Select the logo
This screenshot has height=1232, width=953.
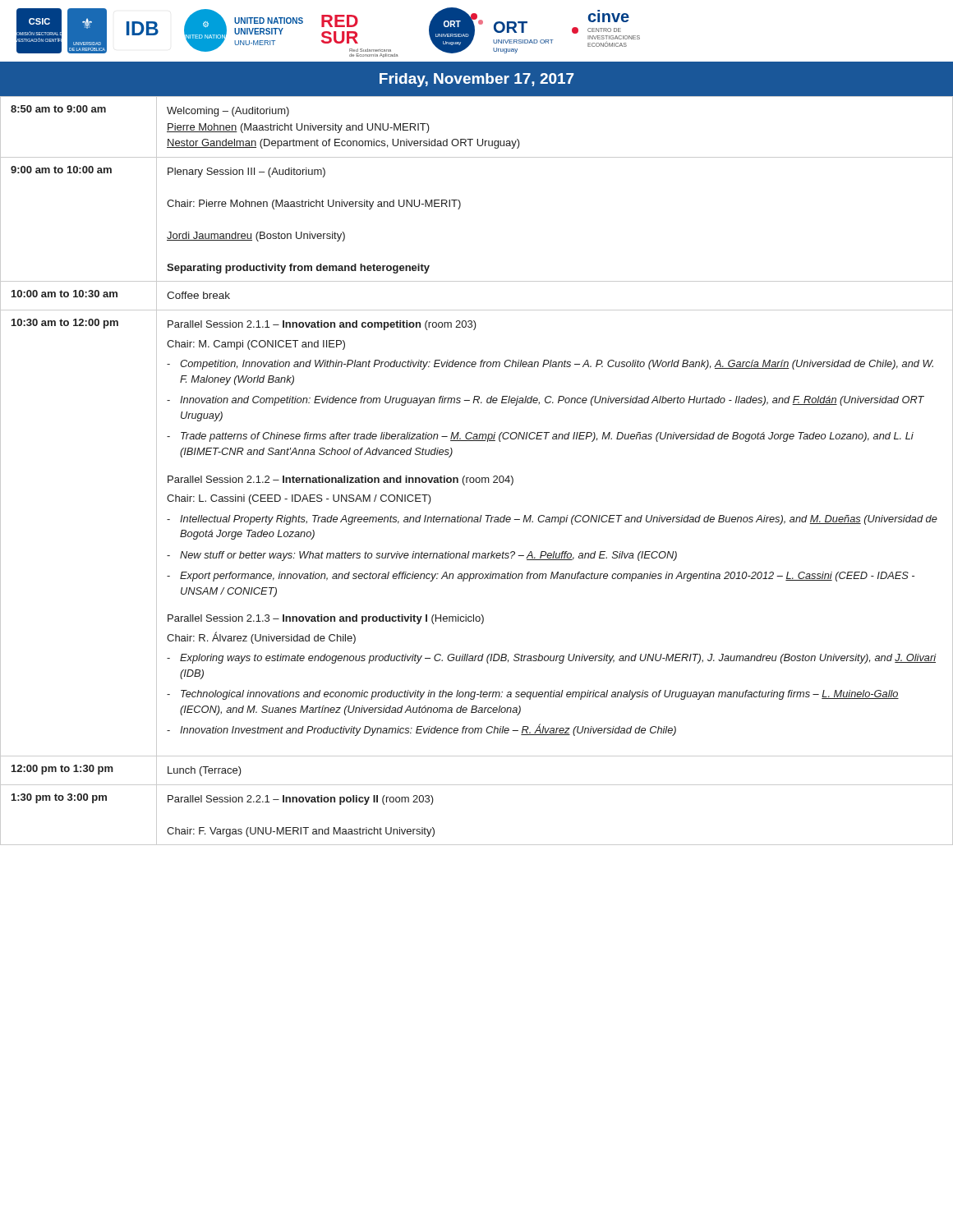[x=476, y=31]
